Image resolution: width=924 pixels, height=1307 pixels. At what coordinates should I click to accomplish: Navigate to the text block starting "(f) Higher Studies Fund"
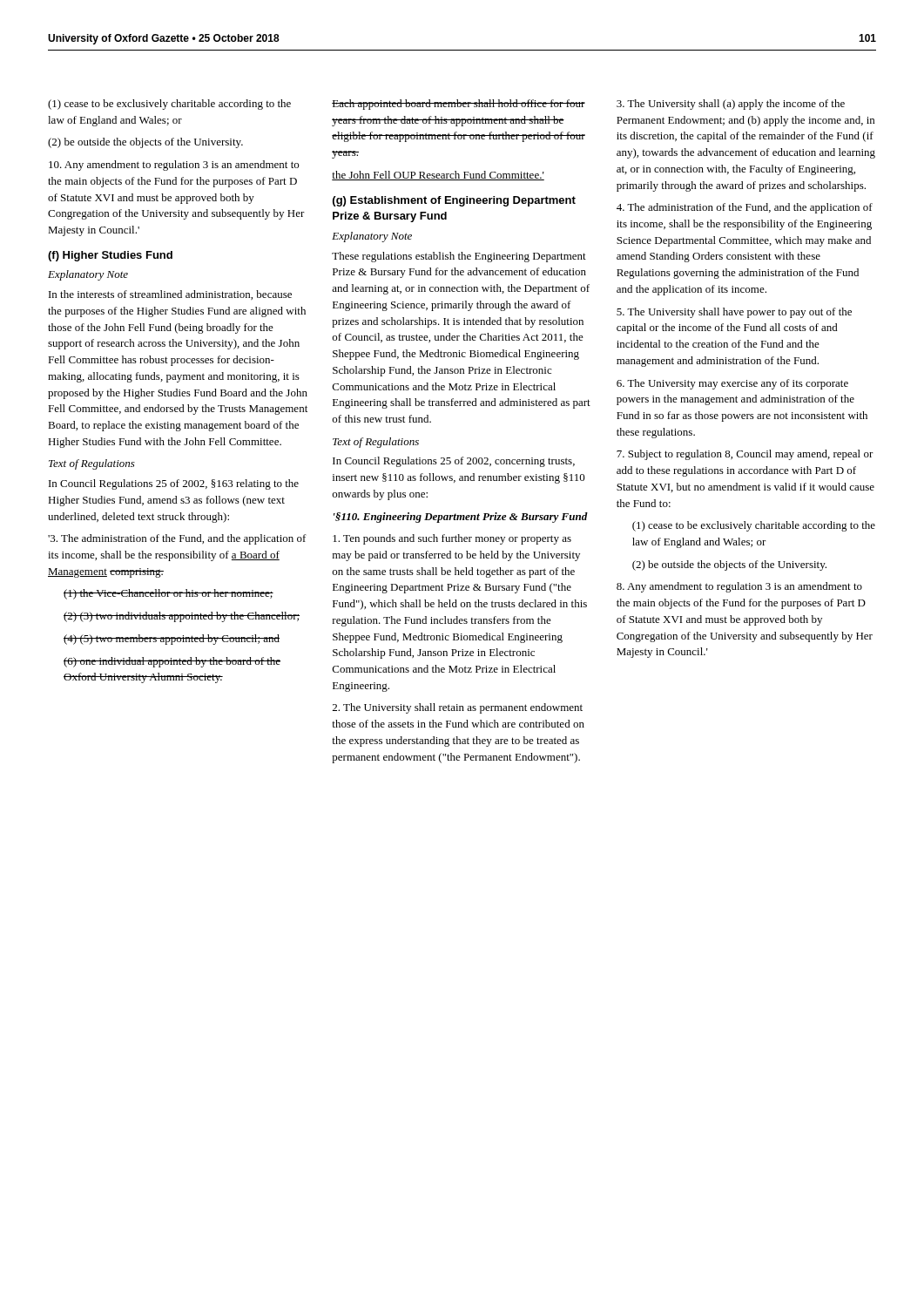(x=110, y=255)
